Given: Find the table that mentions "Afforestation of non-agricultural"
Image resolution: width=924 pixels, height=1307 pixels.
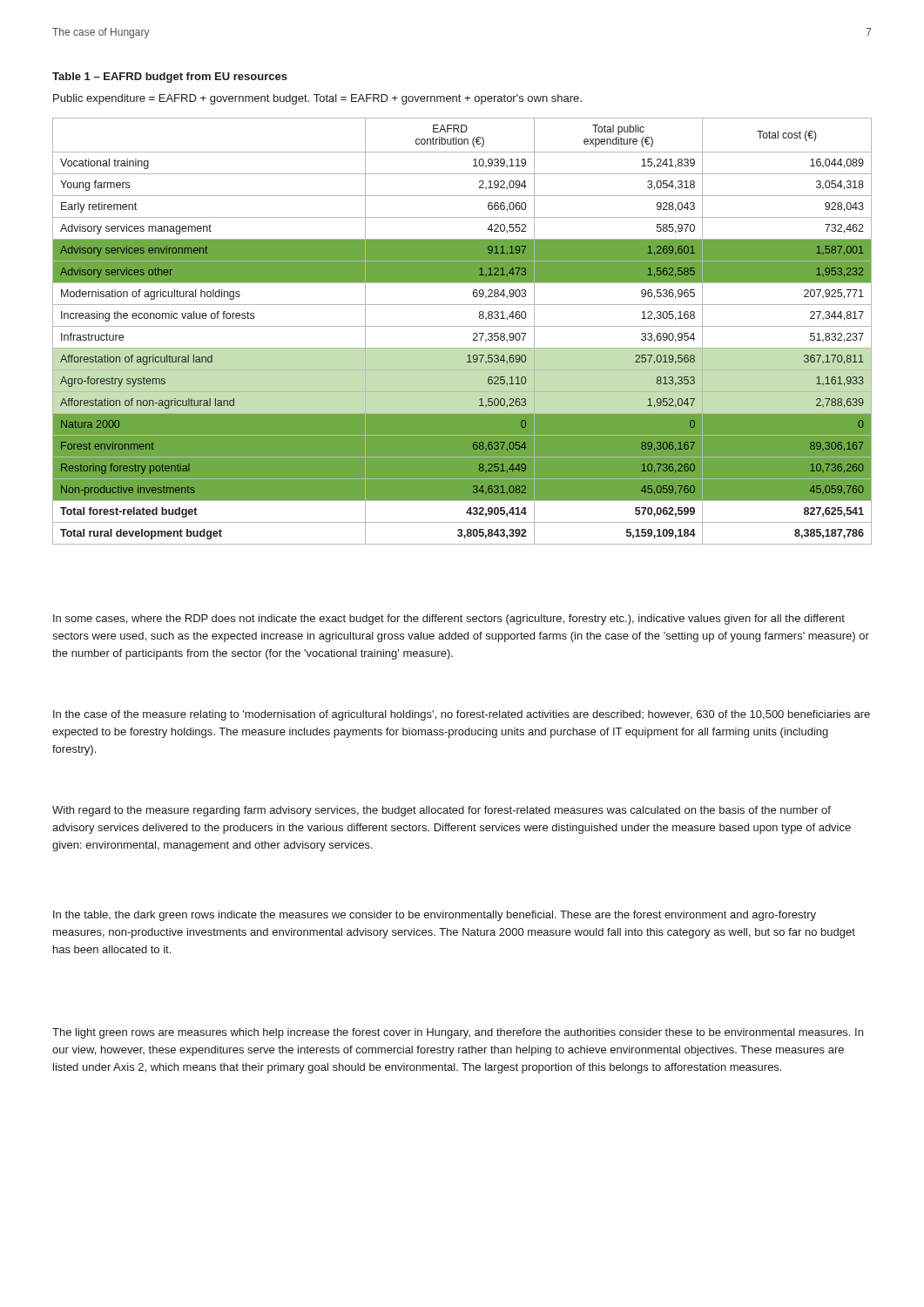Looking at the screenshot, I should click(x=462, y=331).
